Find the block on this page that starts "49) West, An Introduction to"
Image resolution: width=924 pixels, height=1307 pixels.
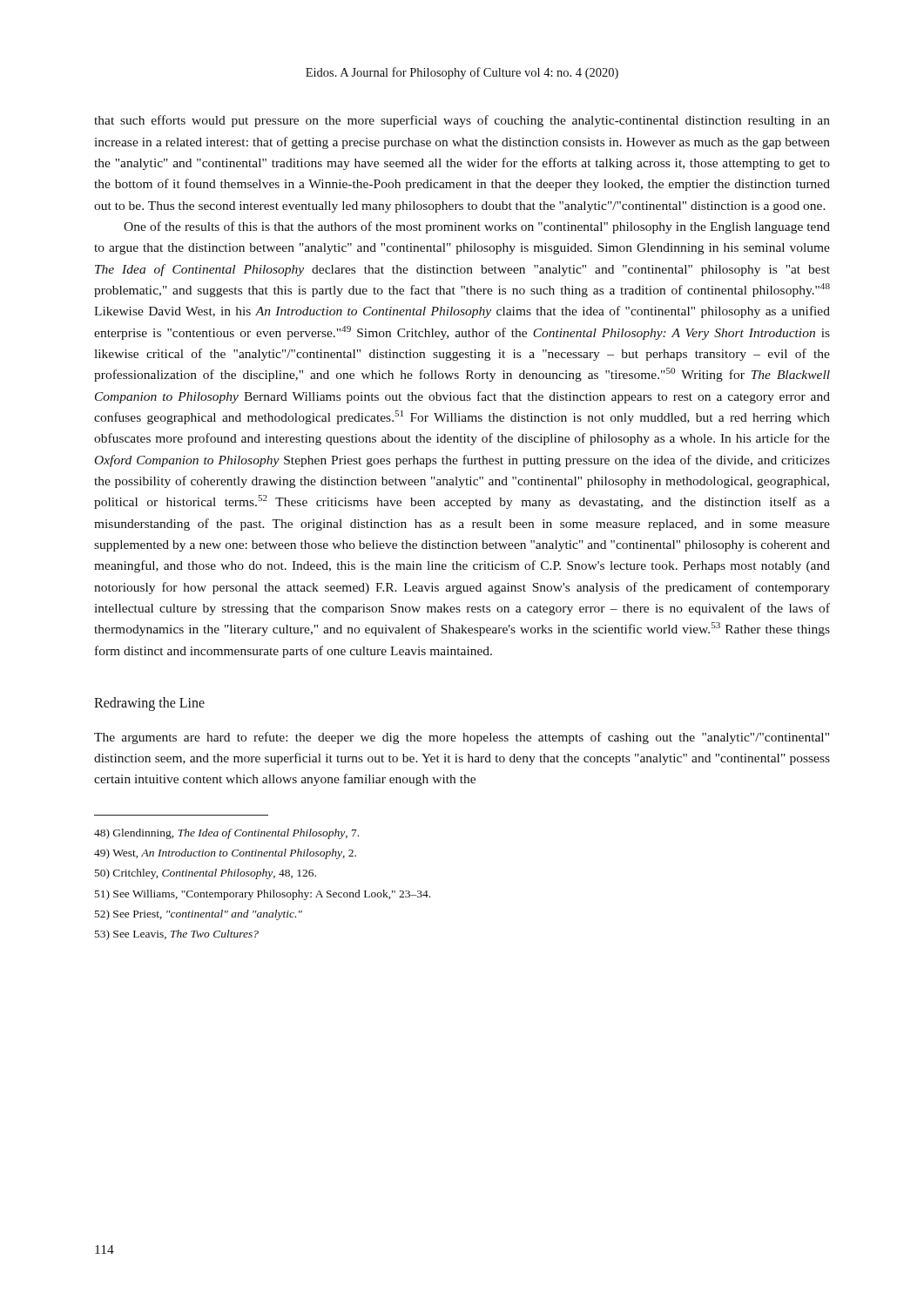226,853
